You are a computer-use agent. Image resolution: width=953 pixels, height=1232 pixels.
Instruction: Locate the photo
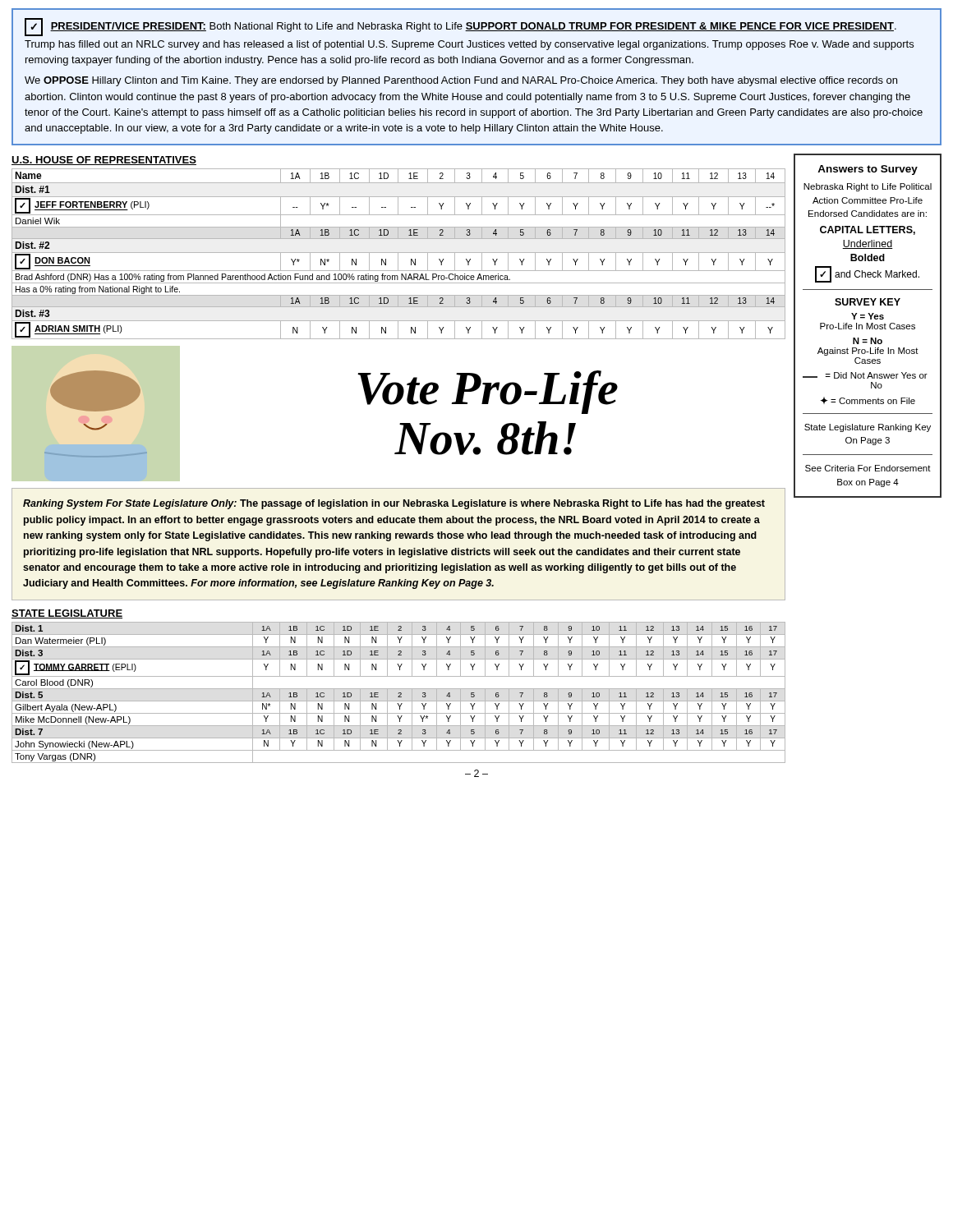click(x=96, y=414)
